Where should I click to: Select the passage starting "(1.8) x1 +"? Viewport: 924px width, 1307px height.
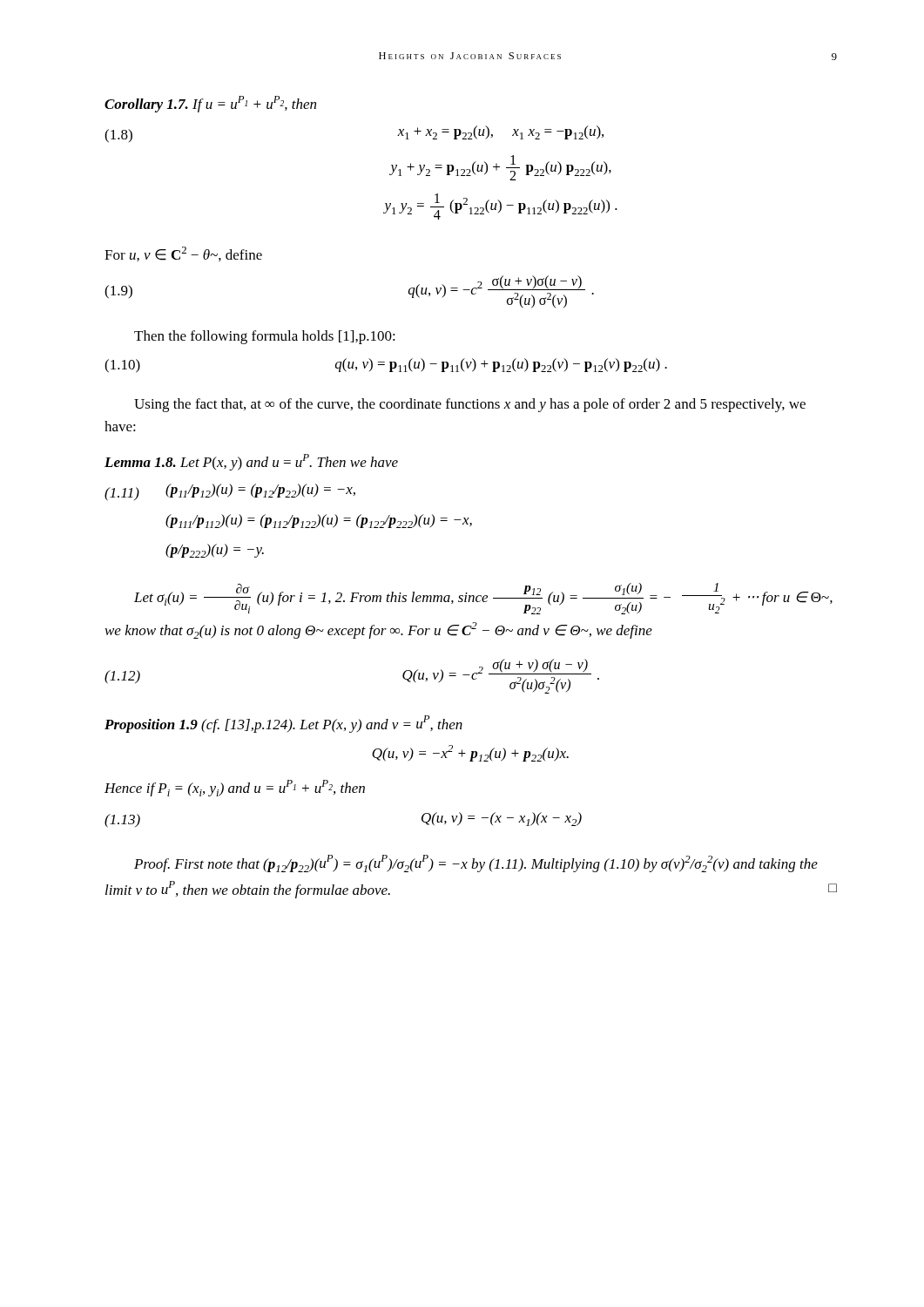pos(471,172)
